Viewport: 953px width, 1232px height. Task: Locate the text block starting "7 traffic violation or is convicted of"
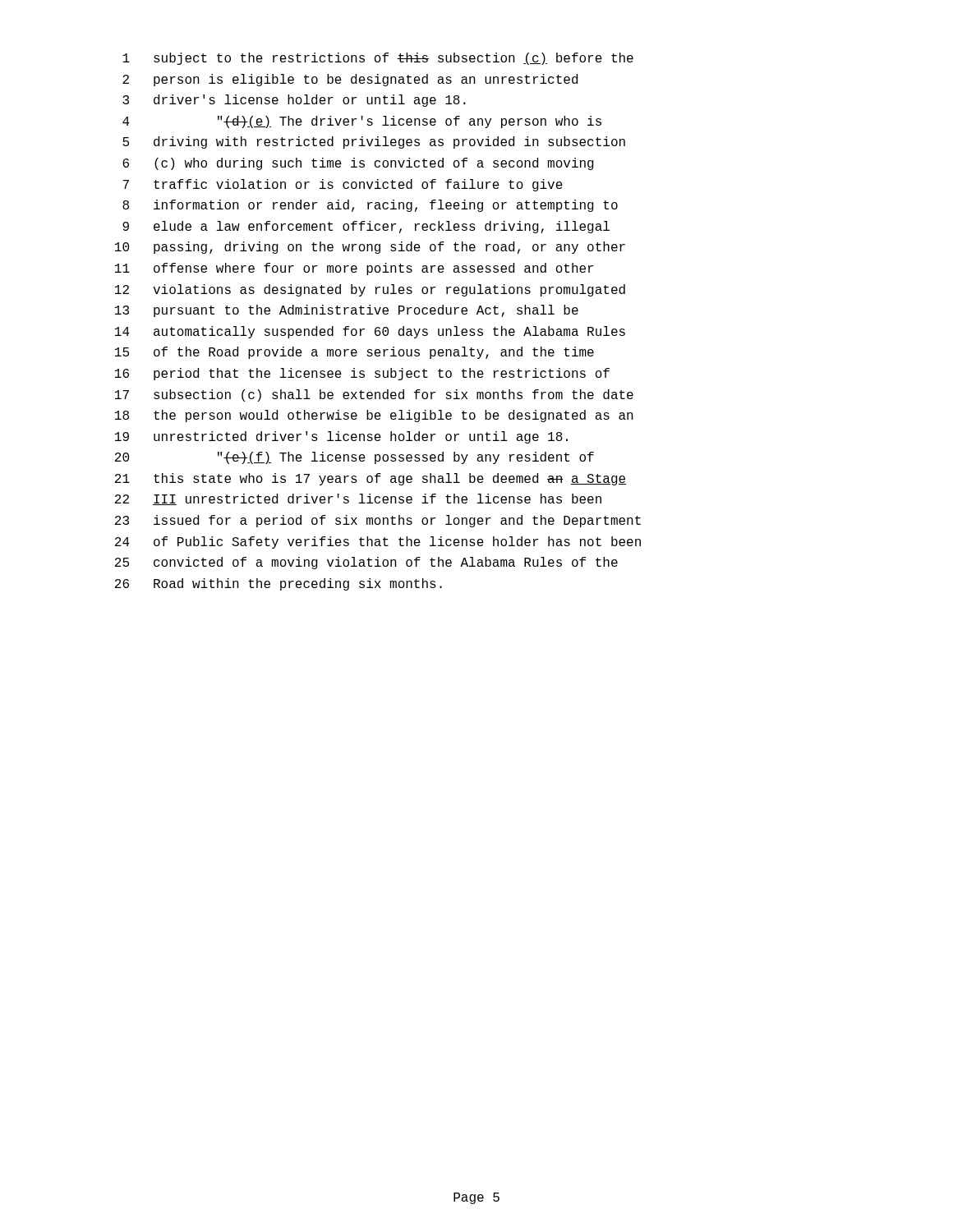[x=476, y=186]
